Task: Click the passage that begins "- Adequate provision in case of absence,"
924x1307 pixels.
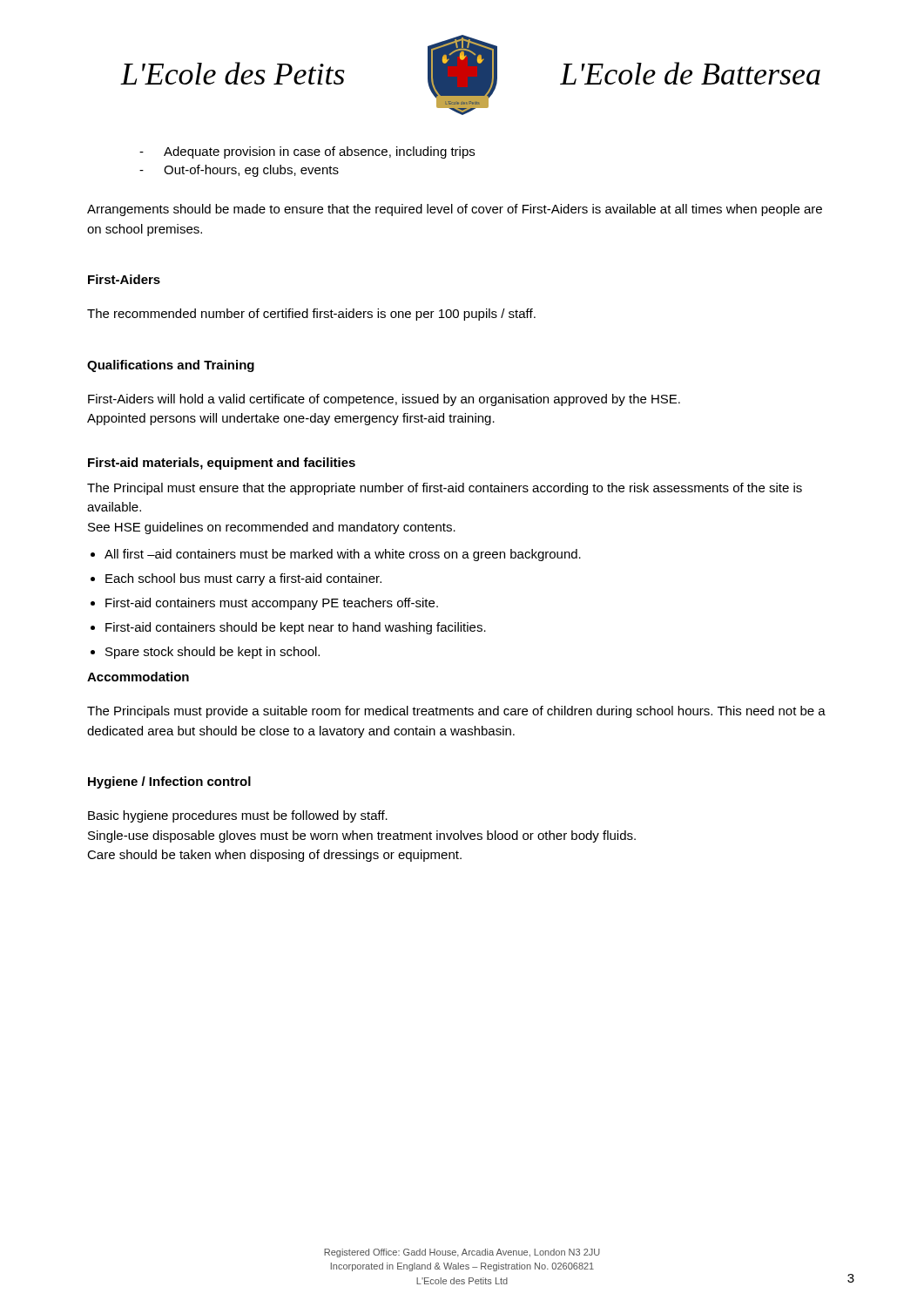Action: (307, 151)
